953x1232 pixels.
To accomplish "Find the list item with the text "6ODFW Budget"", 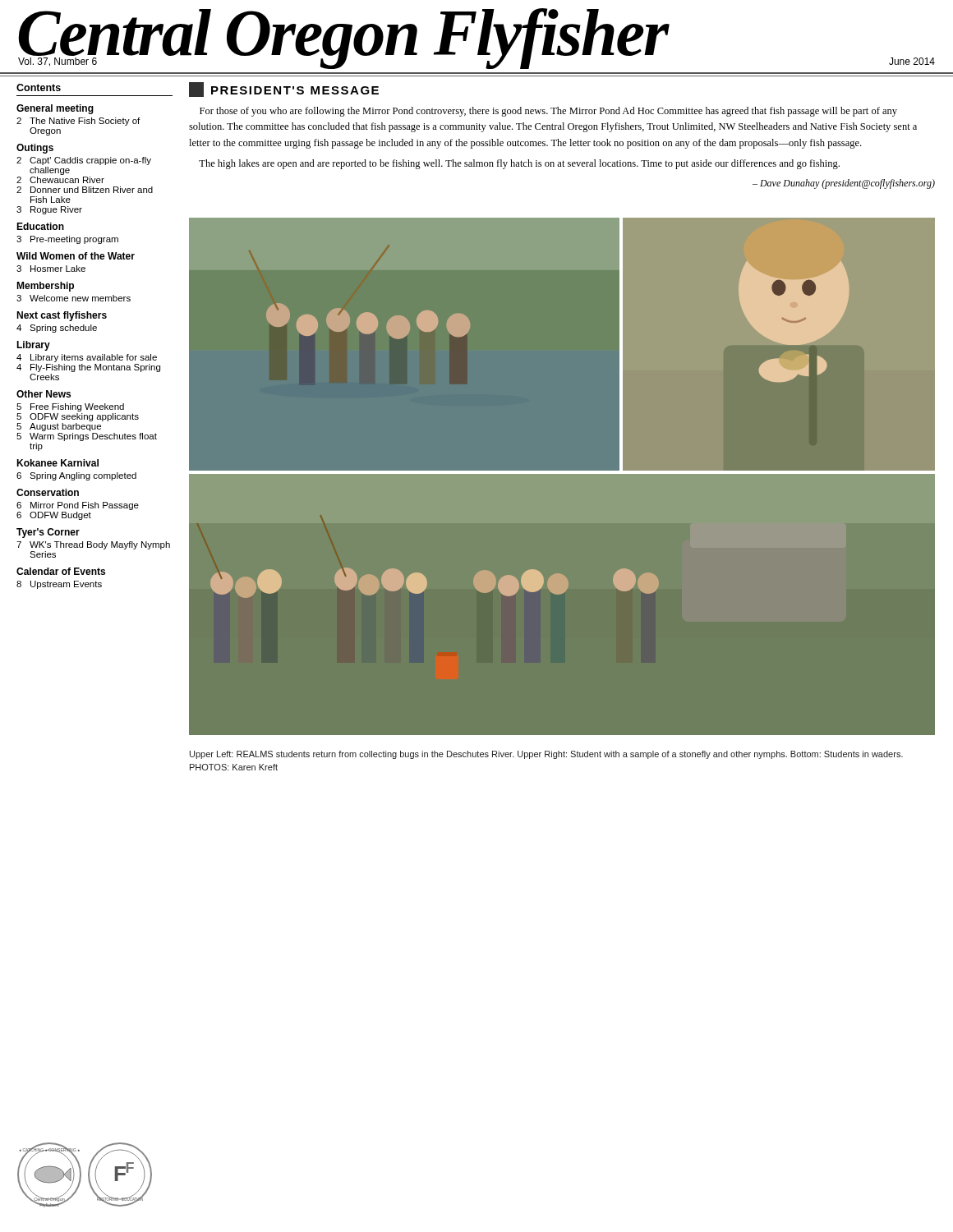I will (x=94, y=515).
